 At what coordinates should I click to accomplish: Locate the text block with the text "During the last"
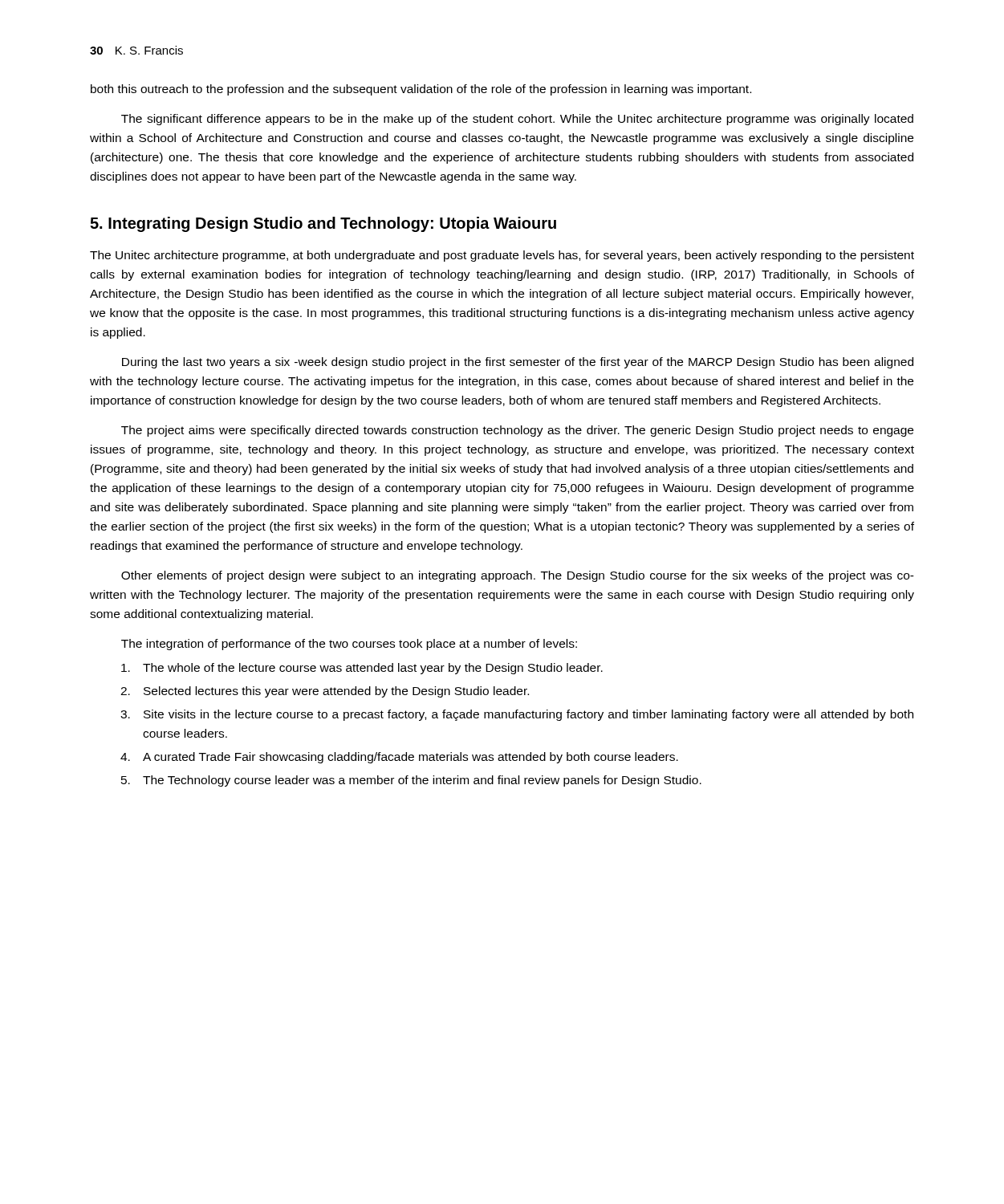[x=502, y=381]
